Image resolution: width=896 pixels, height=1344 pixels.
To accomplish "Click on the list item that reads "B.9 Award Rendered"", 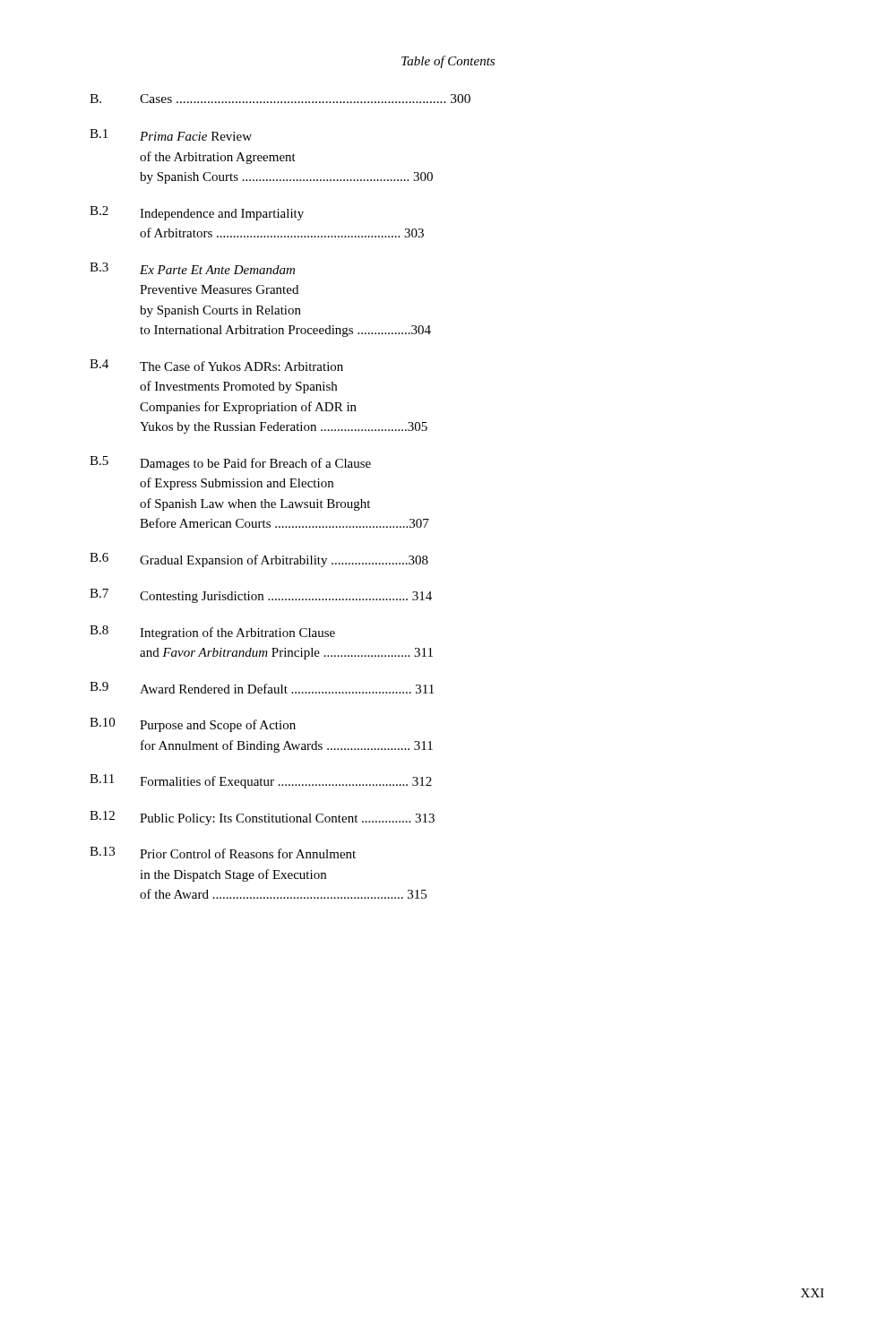I will (262, 688).
